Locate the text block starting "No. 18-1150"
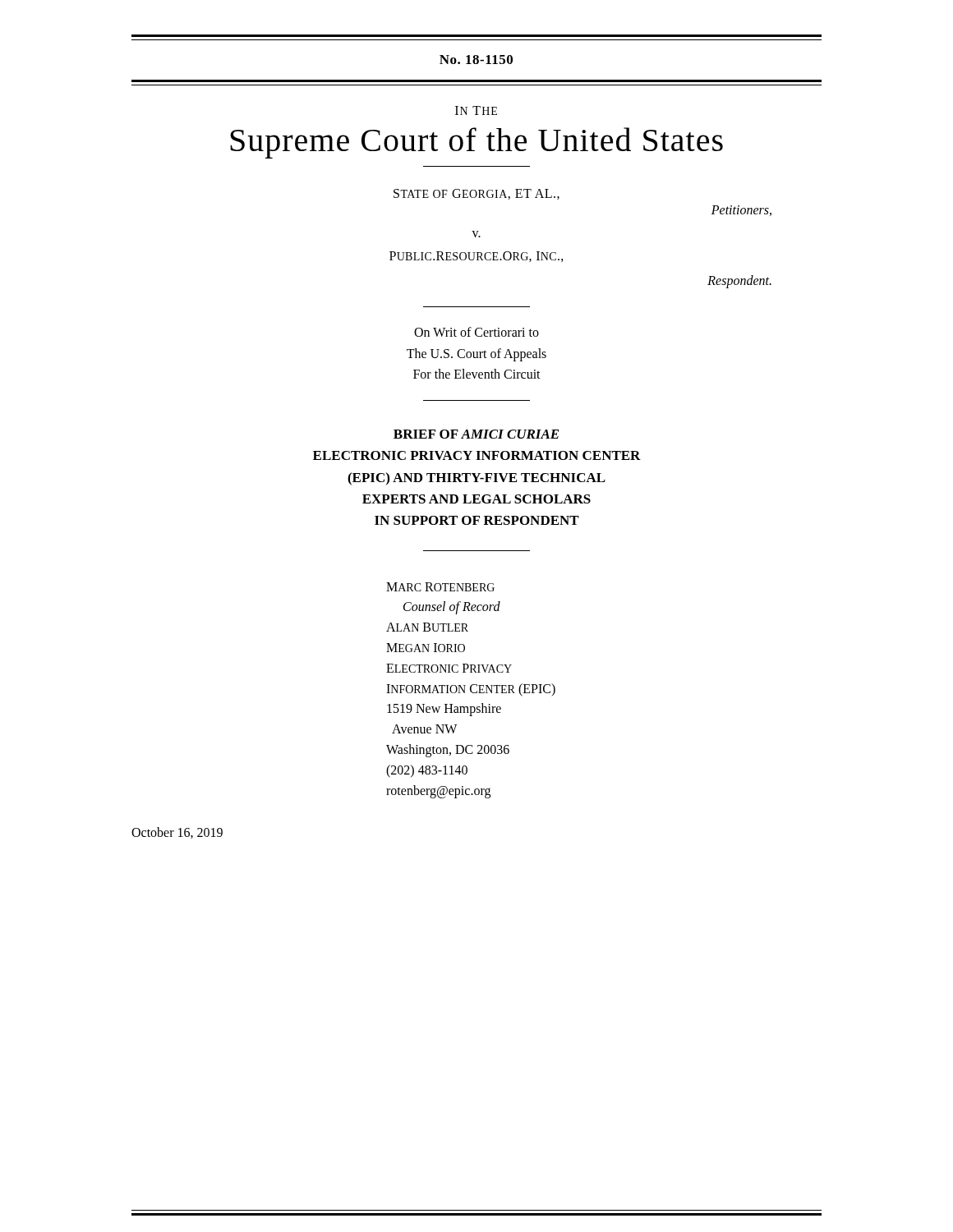Image resolution: width=953 pixels, height=1232 pixels. coord(476,60)
